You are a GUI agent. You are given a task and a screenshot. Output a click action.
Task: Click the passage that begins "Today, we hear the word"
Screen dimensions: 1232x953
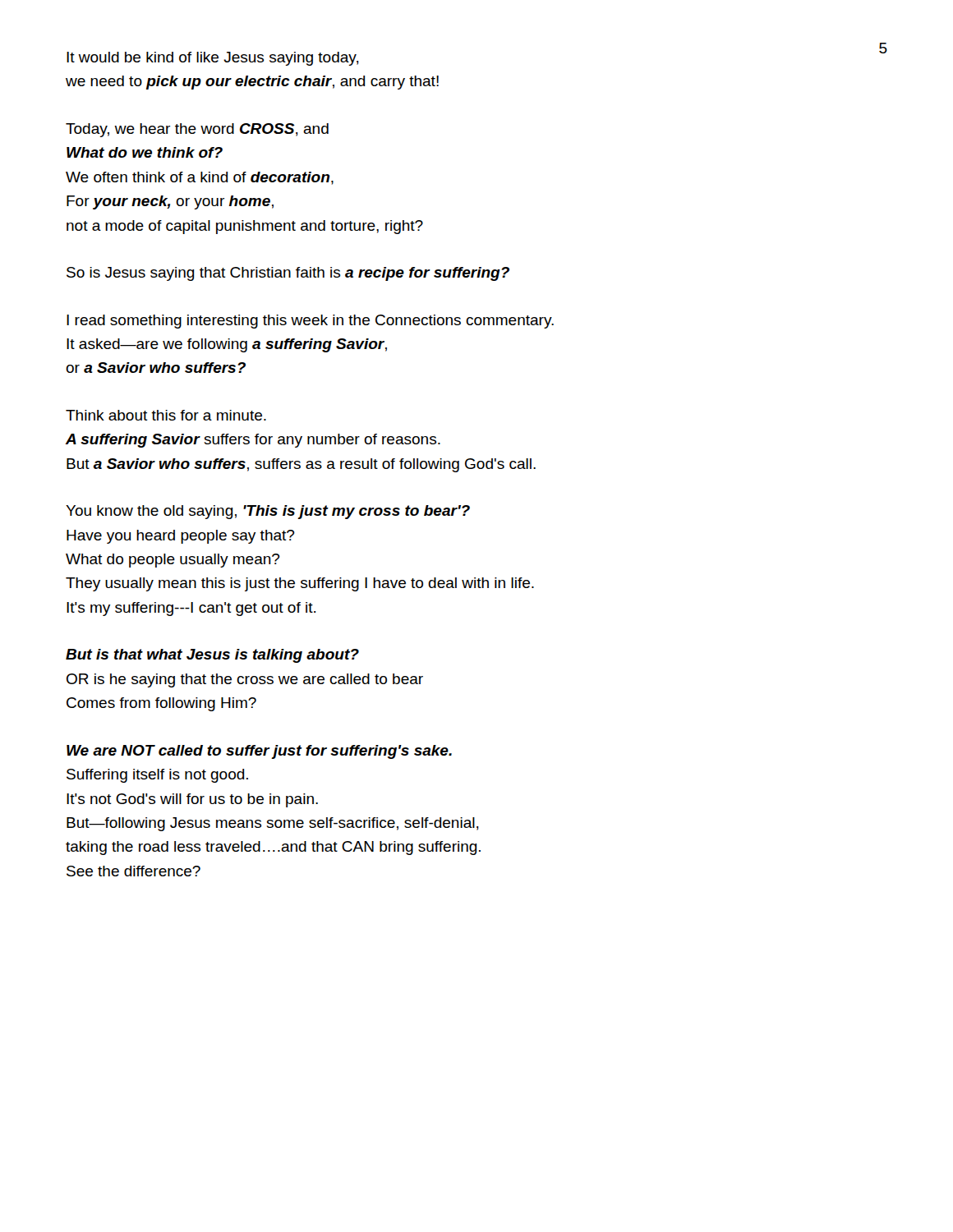[x=197, y=130]
